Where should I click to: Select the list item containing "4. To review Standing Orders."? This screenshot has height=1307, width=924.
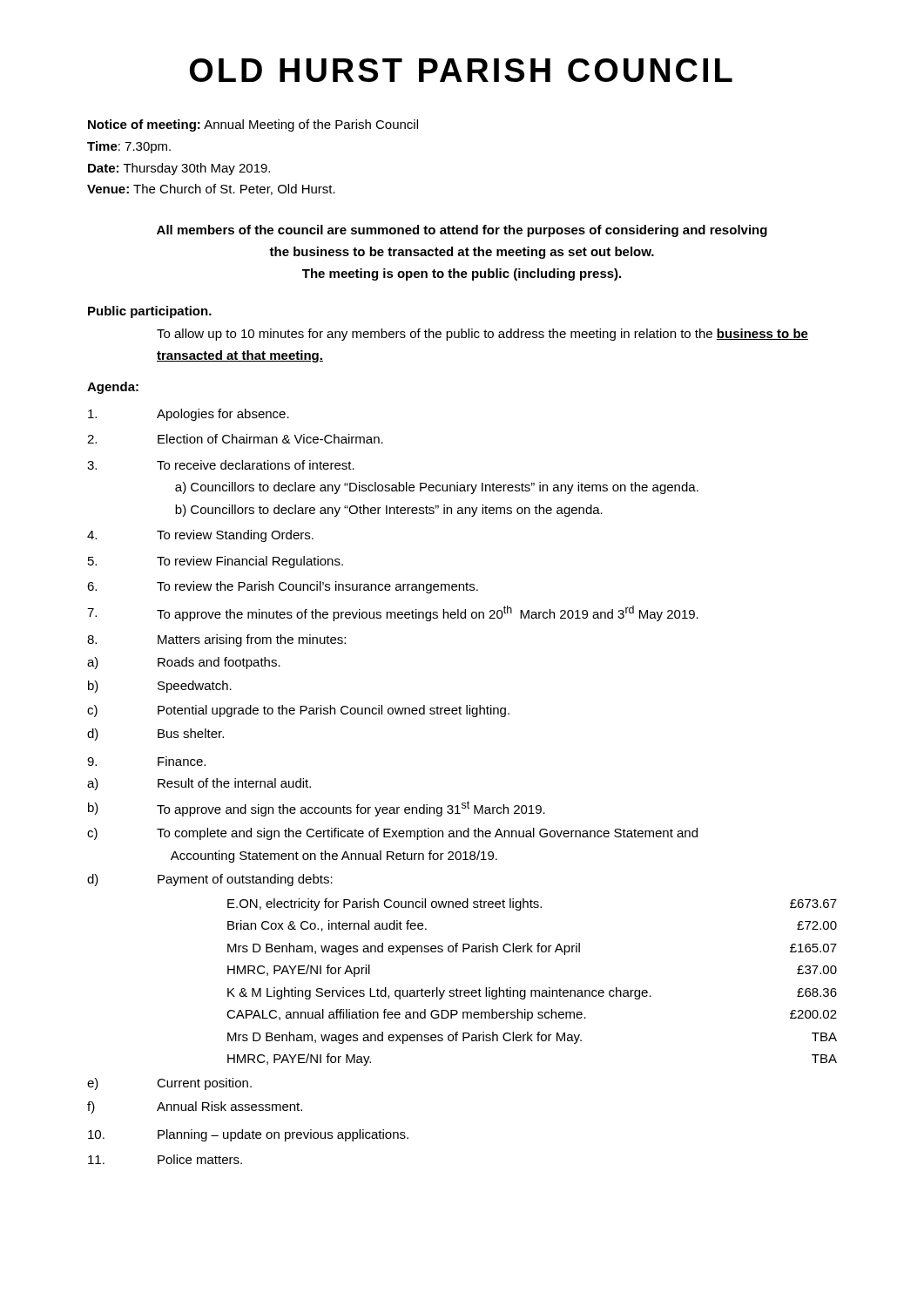[200, 536]
